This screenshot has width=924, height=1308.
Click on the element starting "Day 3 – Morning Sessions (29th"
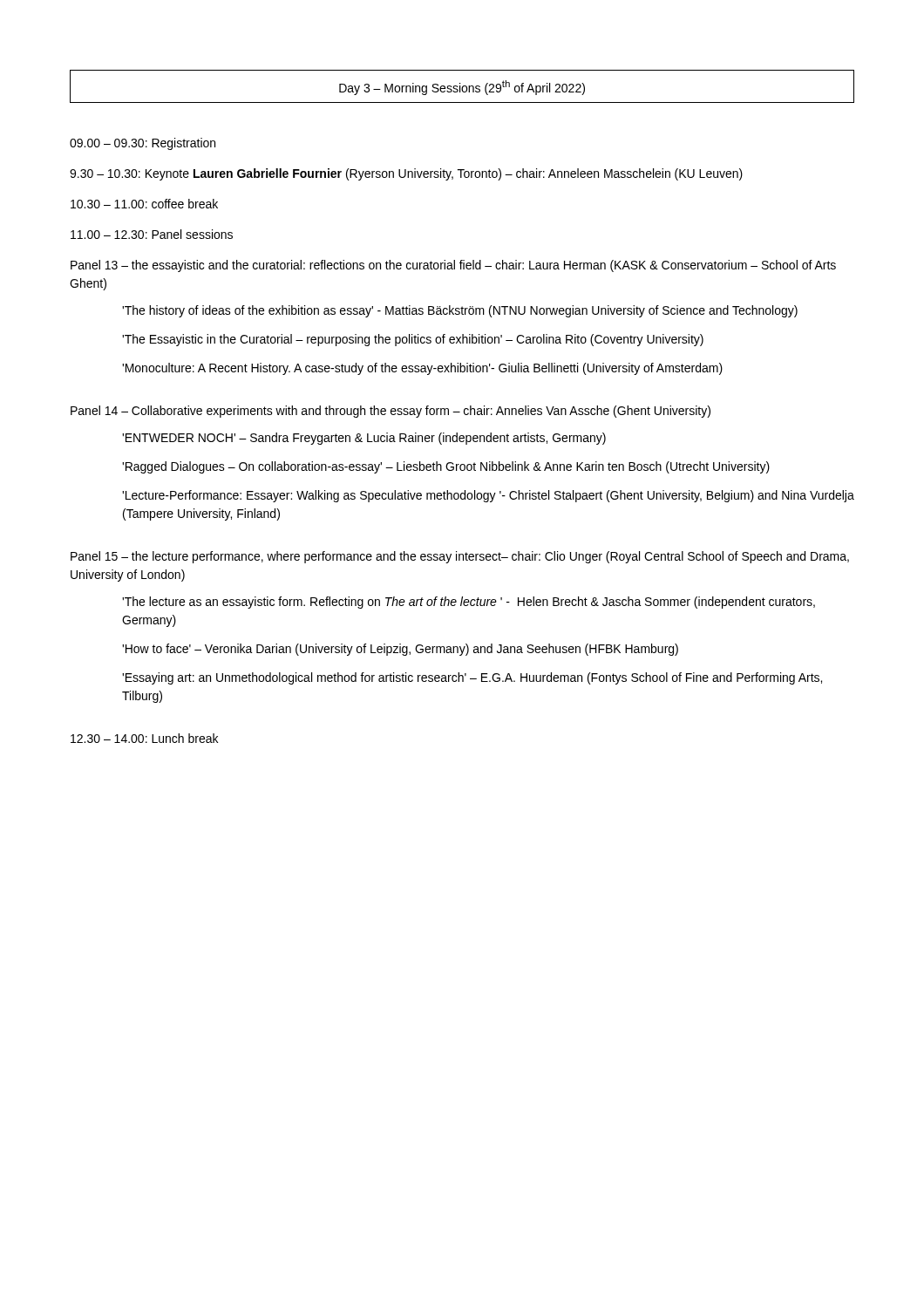click(462, 86)
